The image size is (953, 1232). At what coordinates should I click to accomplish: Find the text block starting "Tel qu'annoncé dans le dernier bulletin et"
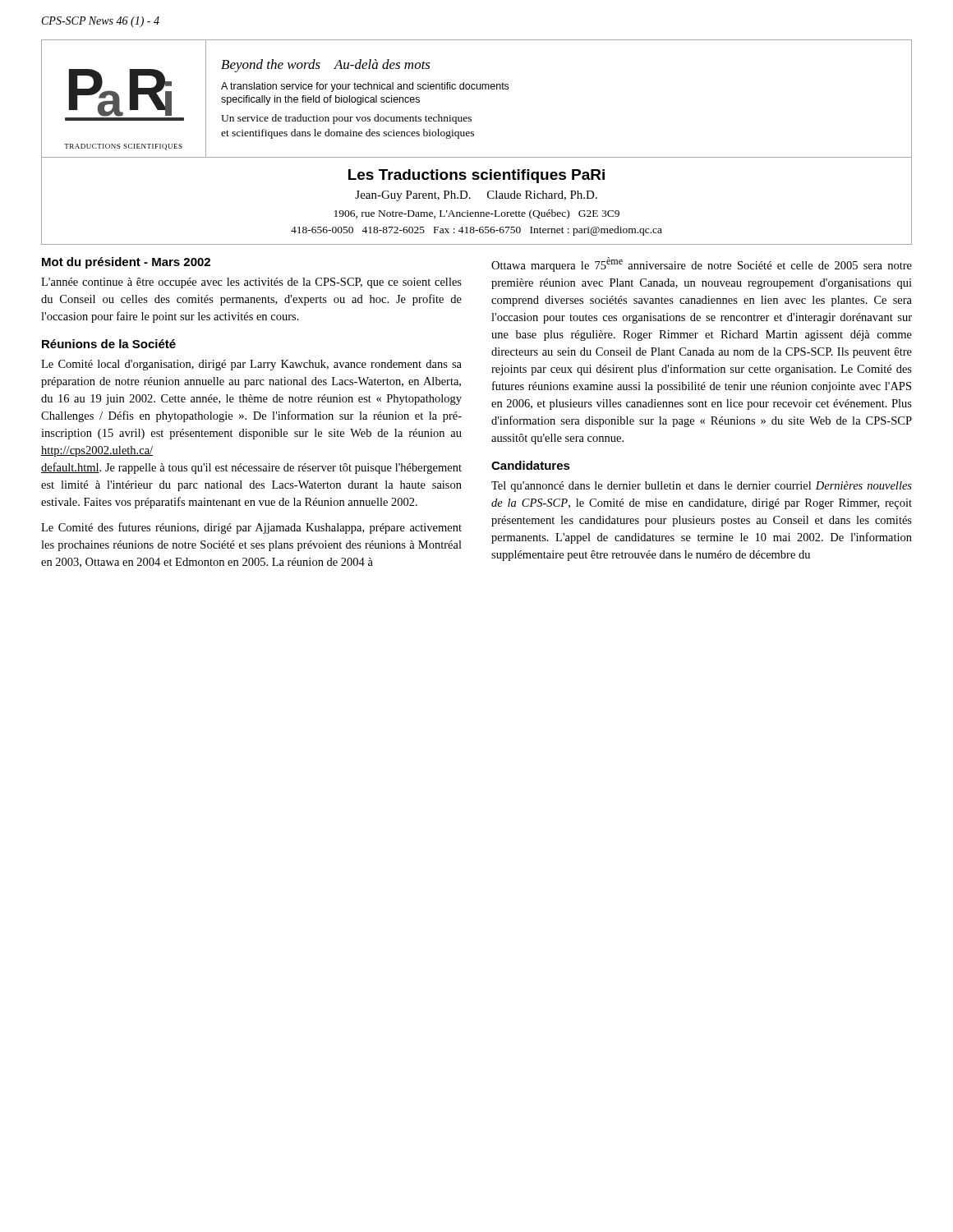tap(702, 520)
